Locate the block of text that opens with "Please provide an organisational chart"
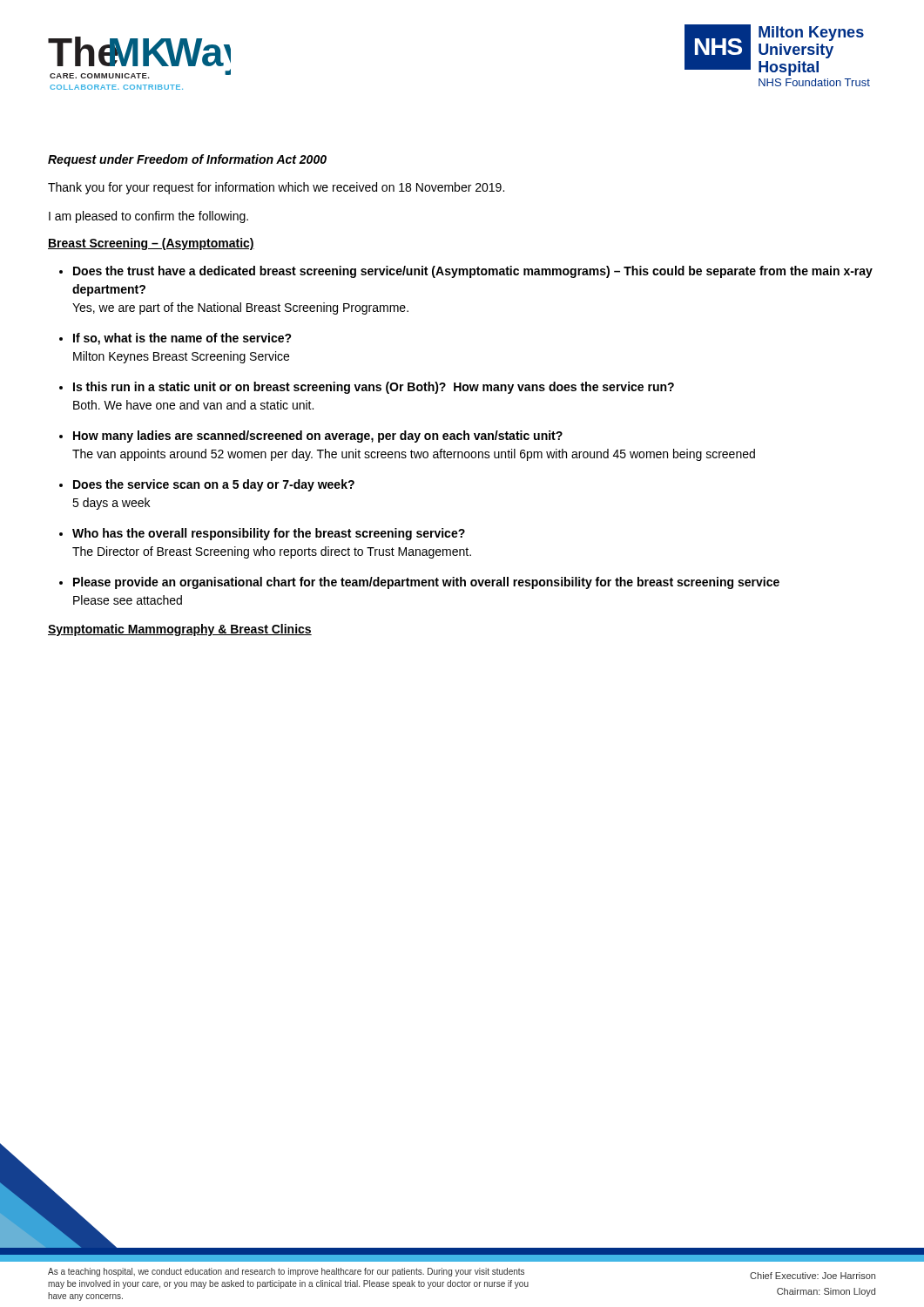 point(474,593)
